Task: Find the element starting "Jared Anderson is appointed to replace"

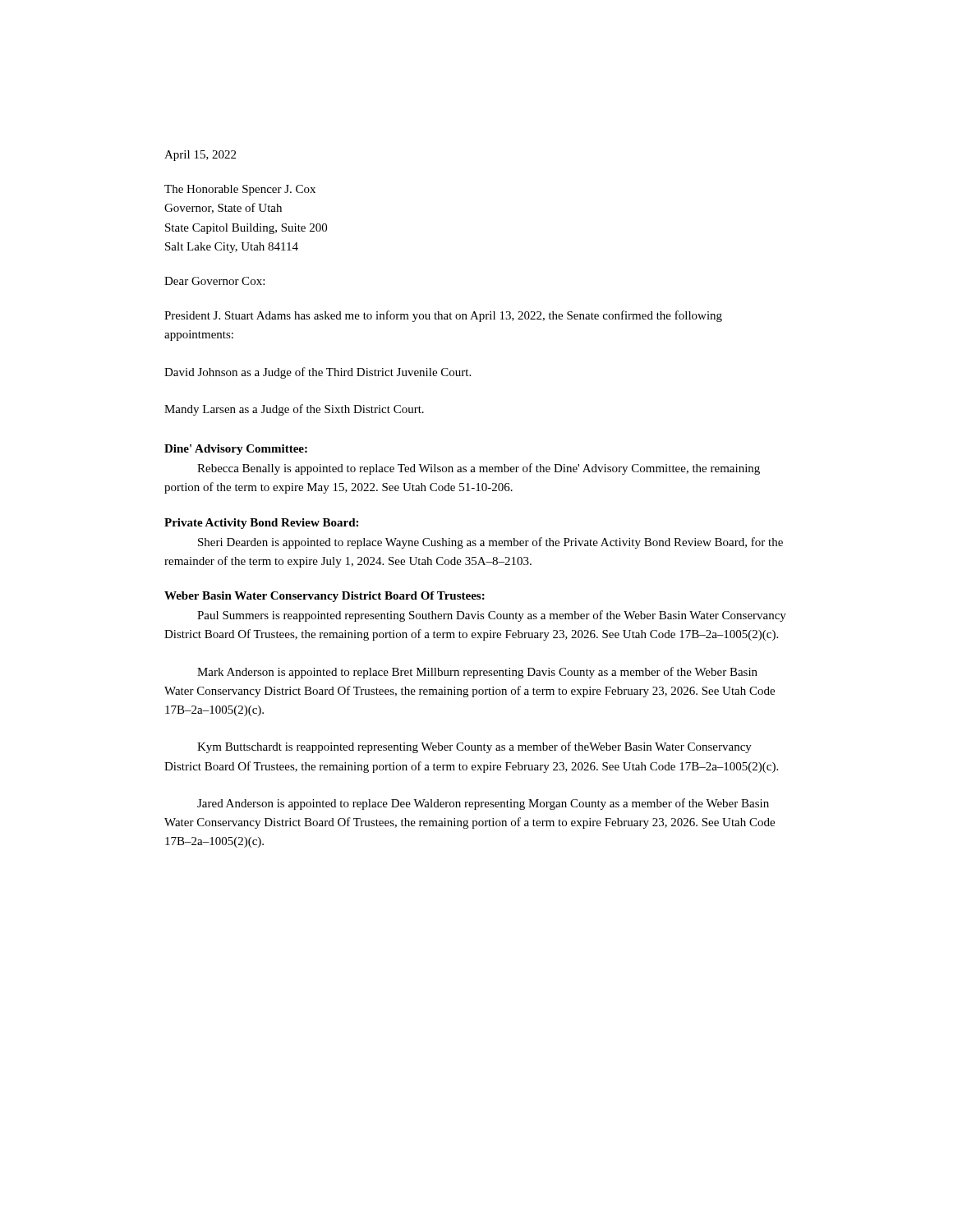Action: (470, 822)
